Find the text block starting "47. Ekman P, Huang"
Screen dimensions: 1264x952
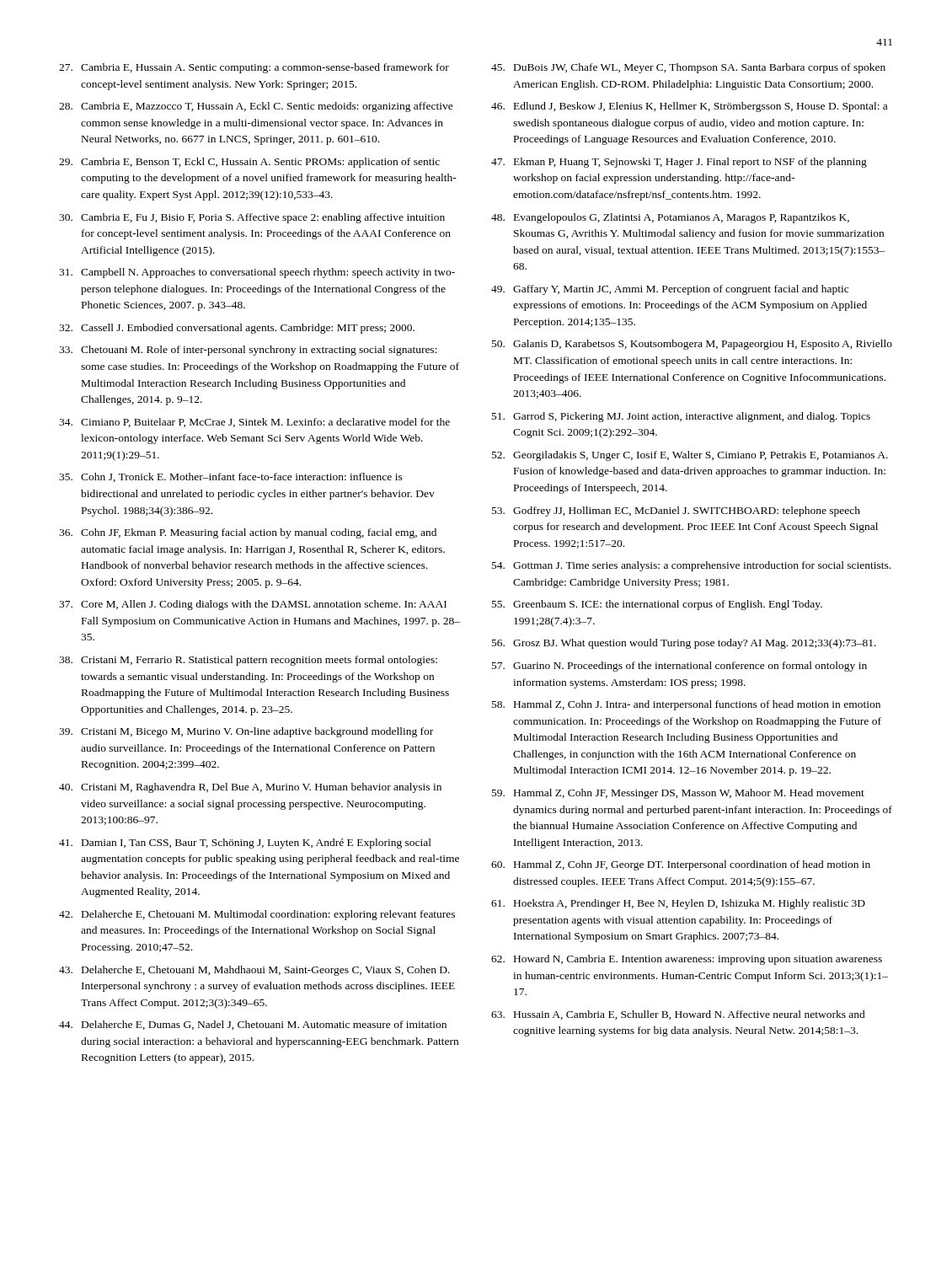pos(692,178)
